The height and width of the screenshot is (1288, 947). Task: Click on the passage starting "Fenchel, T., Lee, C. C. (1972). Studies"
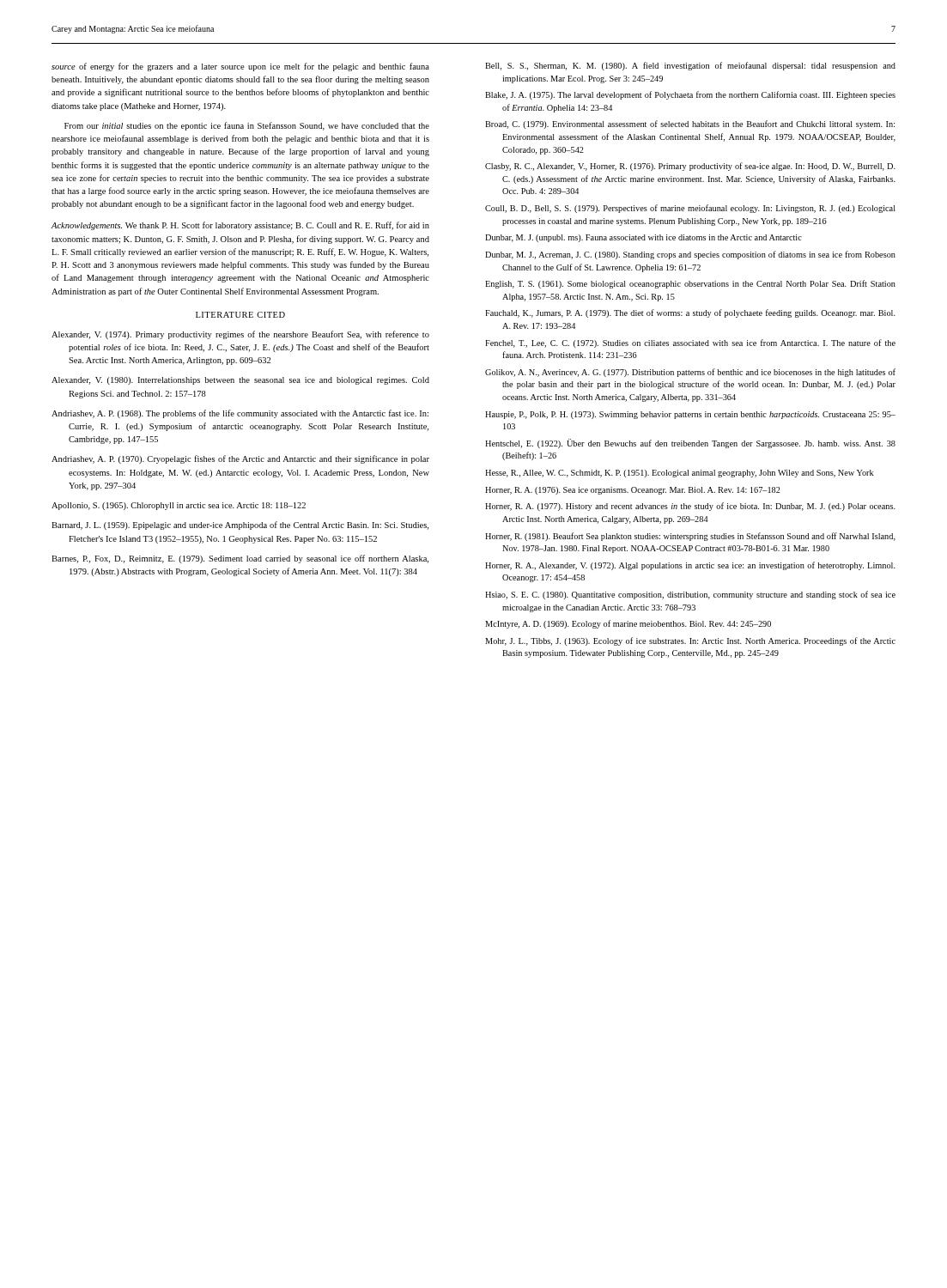click(x=690, y=350)
